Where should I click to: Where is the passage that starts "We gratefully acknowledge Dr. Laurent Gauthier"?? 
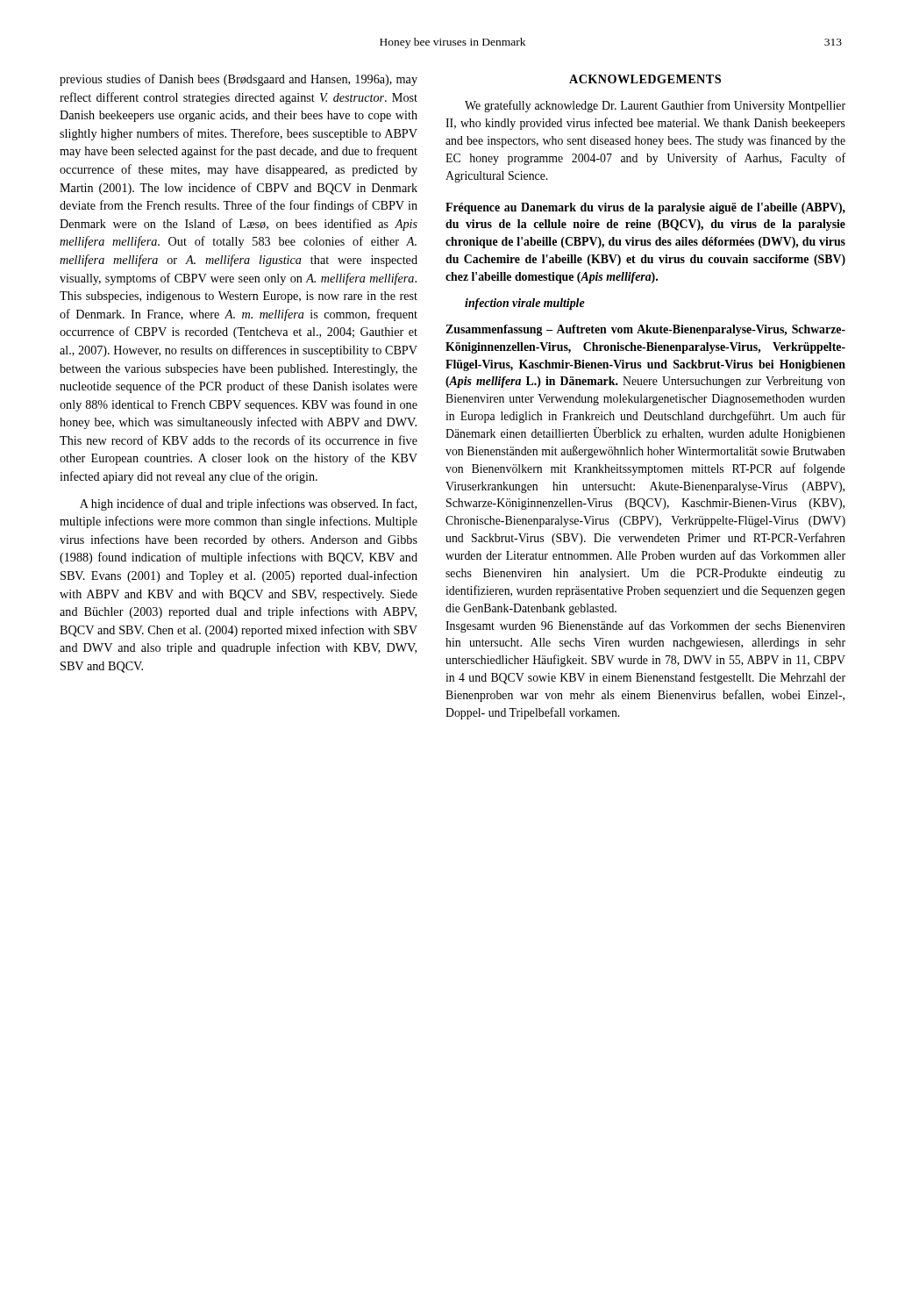pos(645,141)
